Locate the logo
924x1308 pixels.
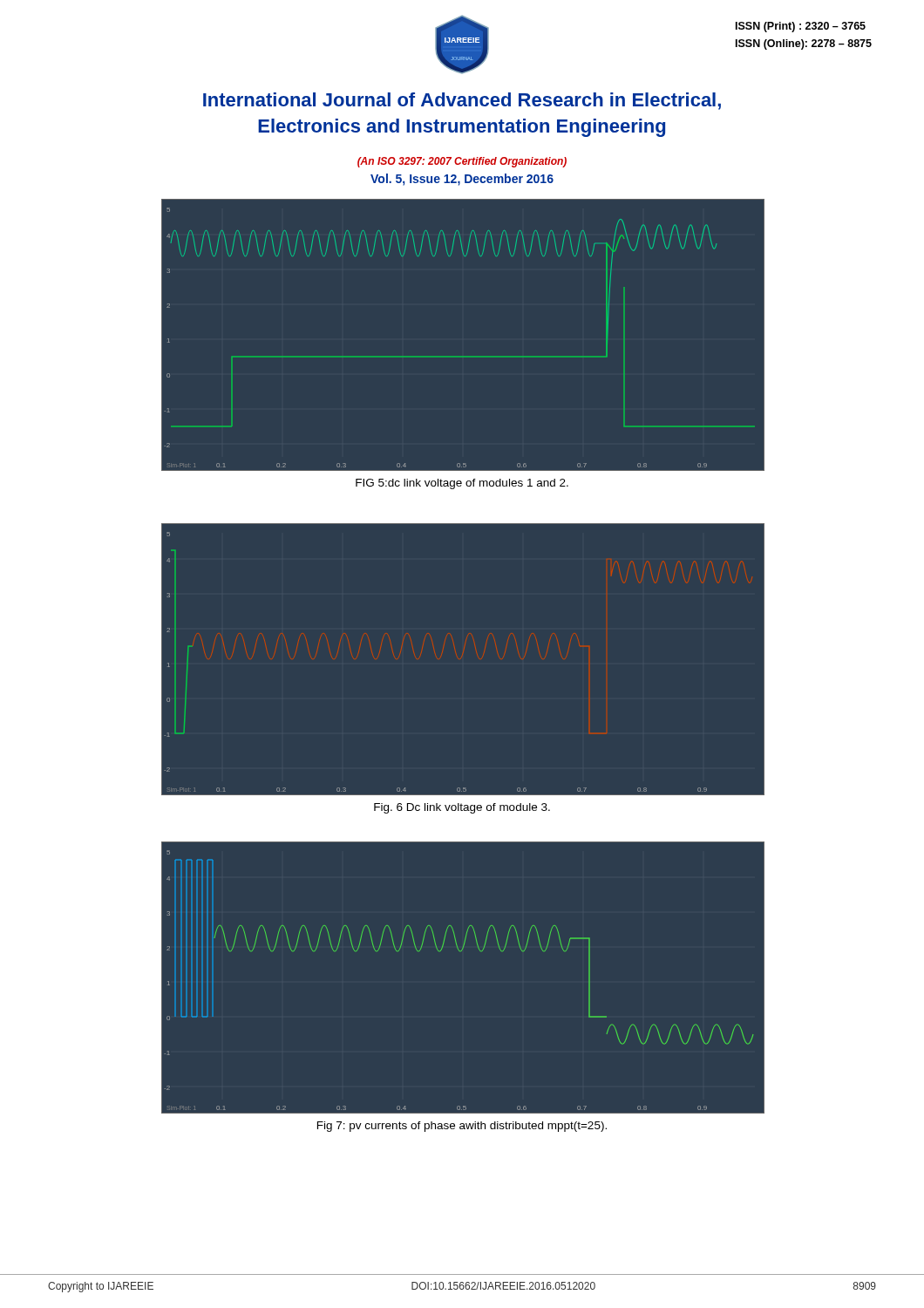pos(462,45)
